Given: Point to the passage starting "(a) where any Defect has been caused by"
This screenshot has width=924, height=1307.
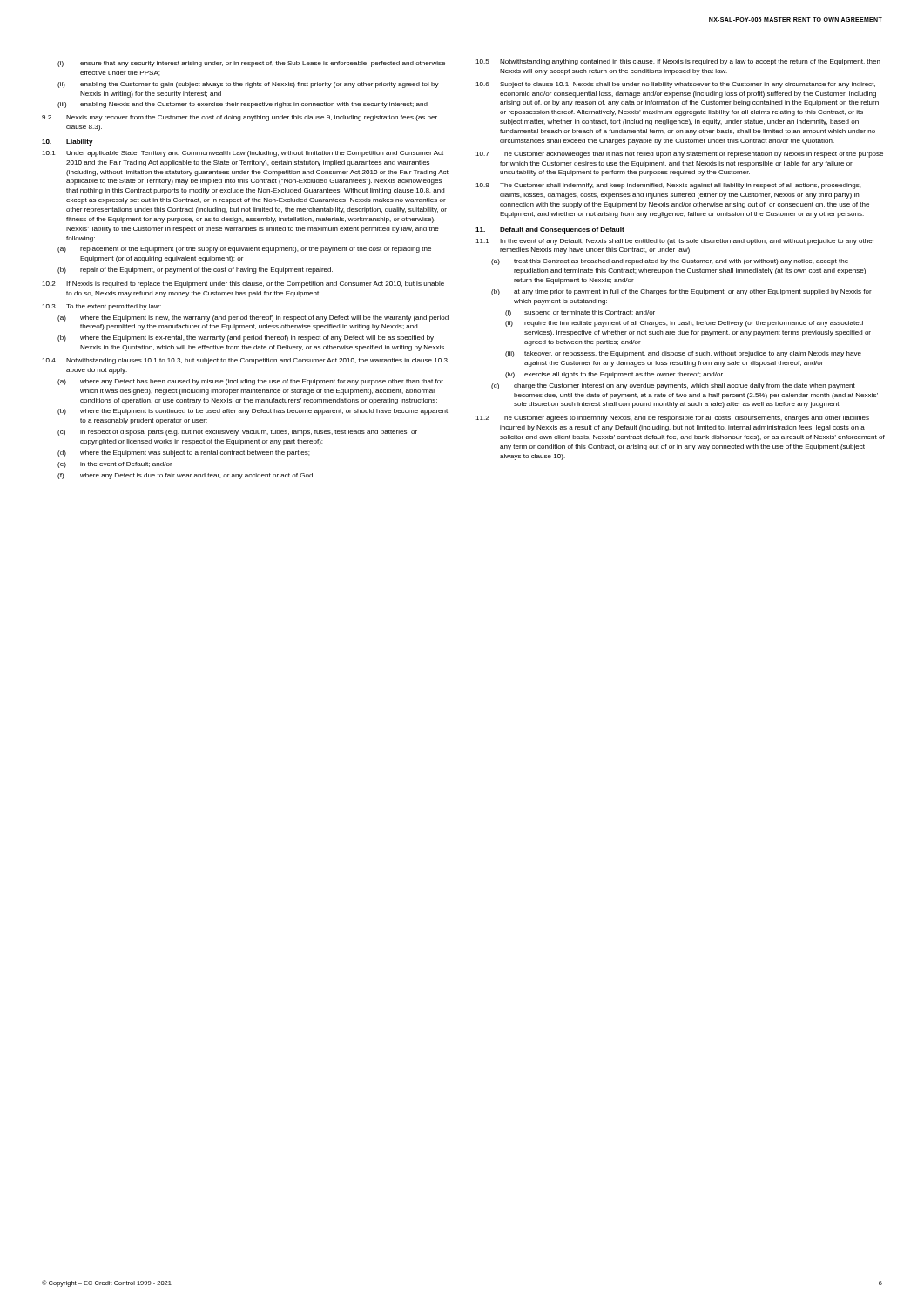Looking at the screenshot, I should [x=254, y=391].
